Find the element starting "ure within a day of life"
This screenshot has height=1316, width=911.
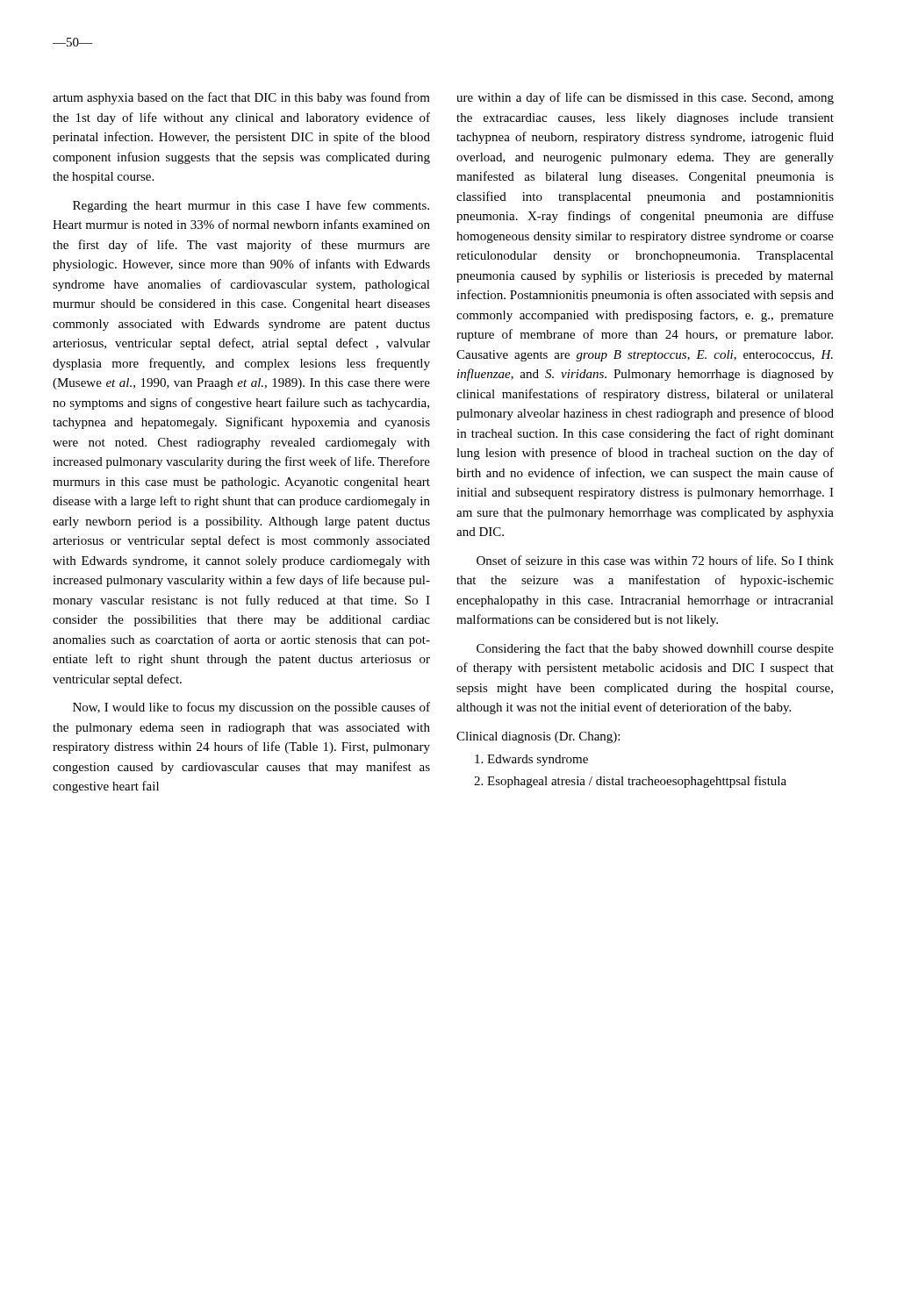point(645,315)
